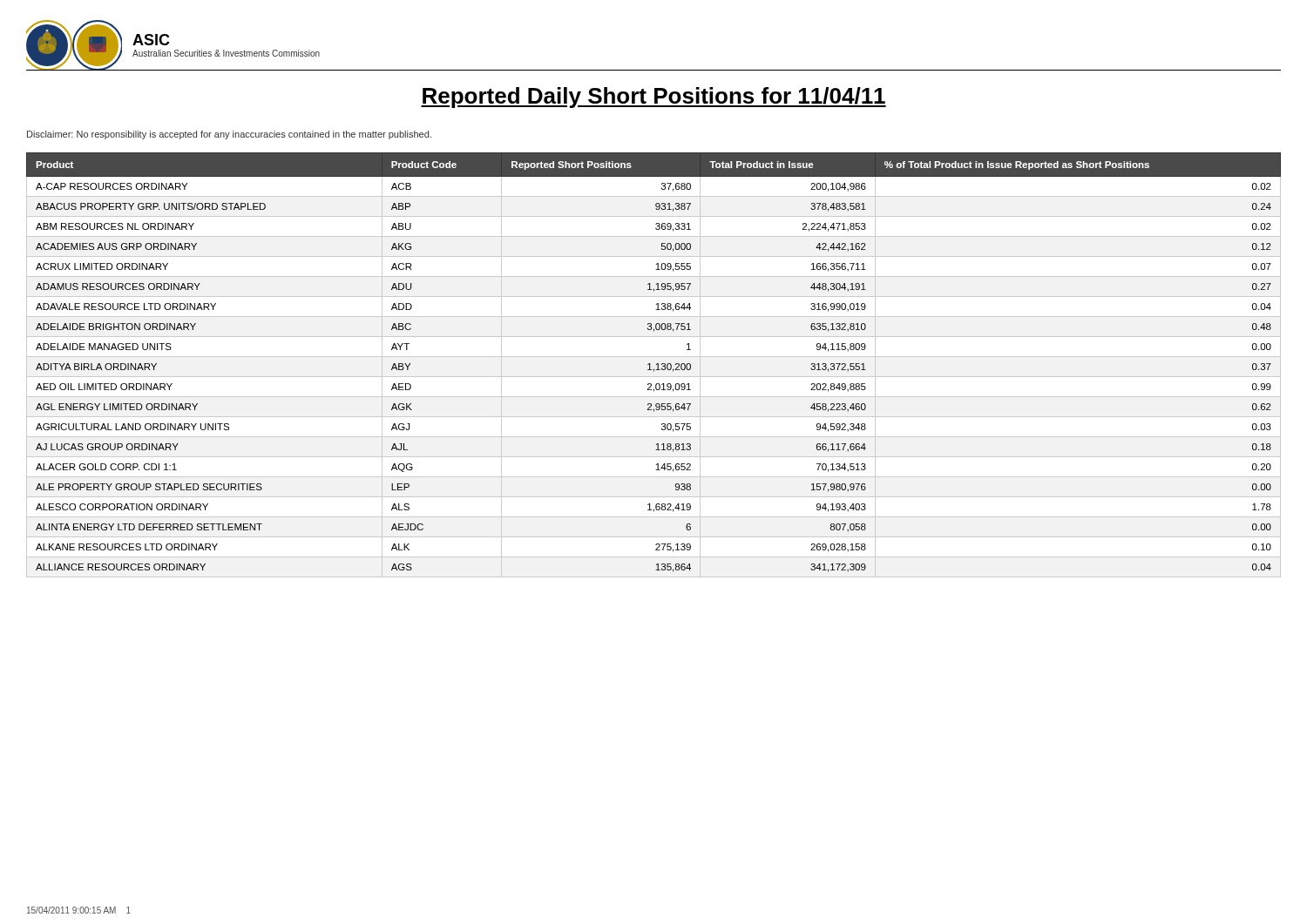Locate the text block starting "Disclaimer: No responsibility is"
1307x924 pixels.
pyautogui.click(x=229, y=134)
